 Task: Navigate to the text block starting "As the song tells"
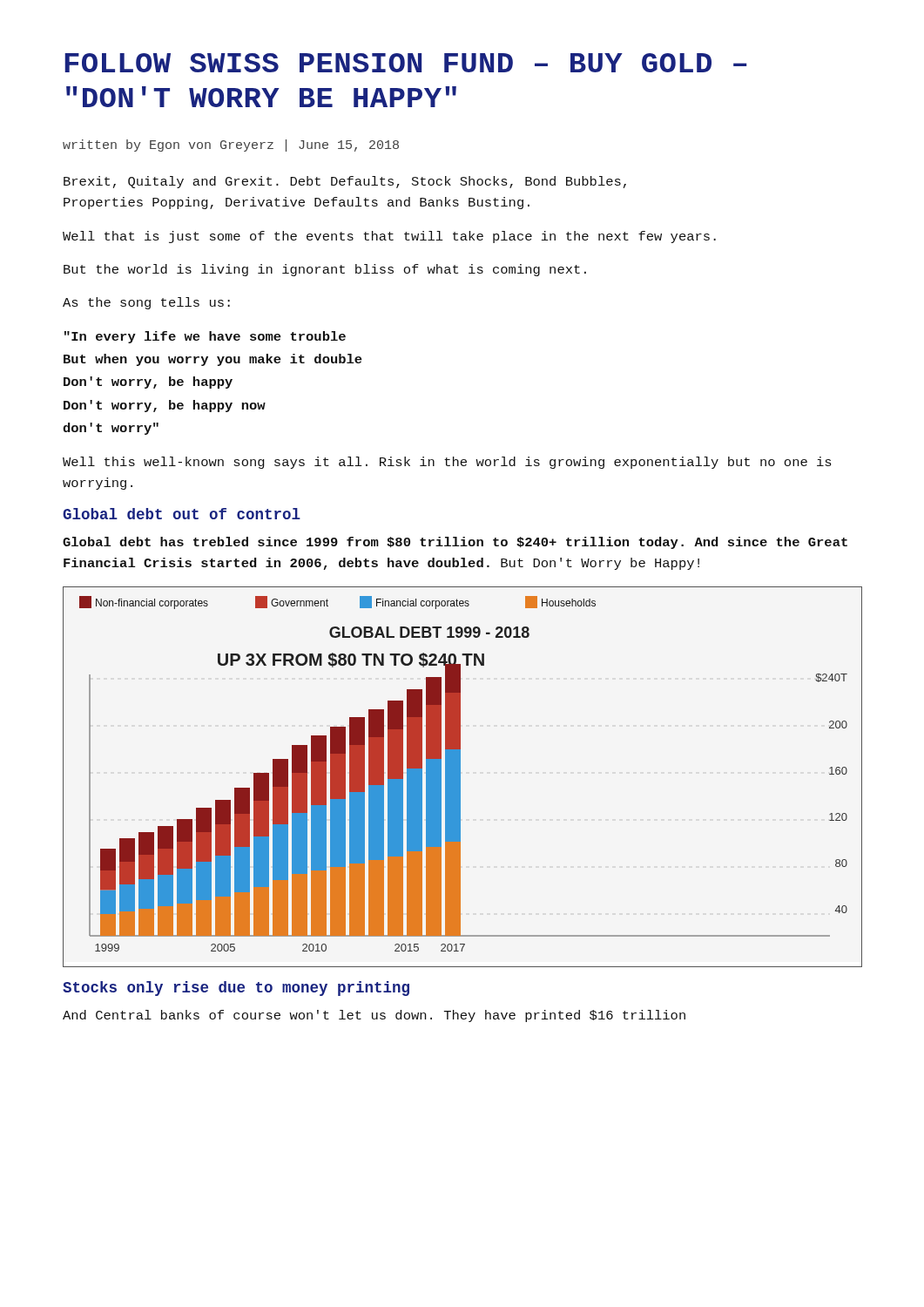[148, 303]
